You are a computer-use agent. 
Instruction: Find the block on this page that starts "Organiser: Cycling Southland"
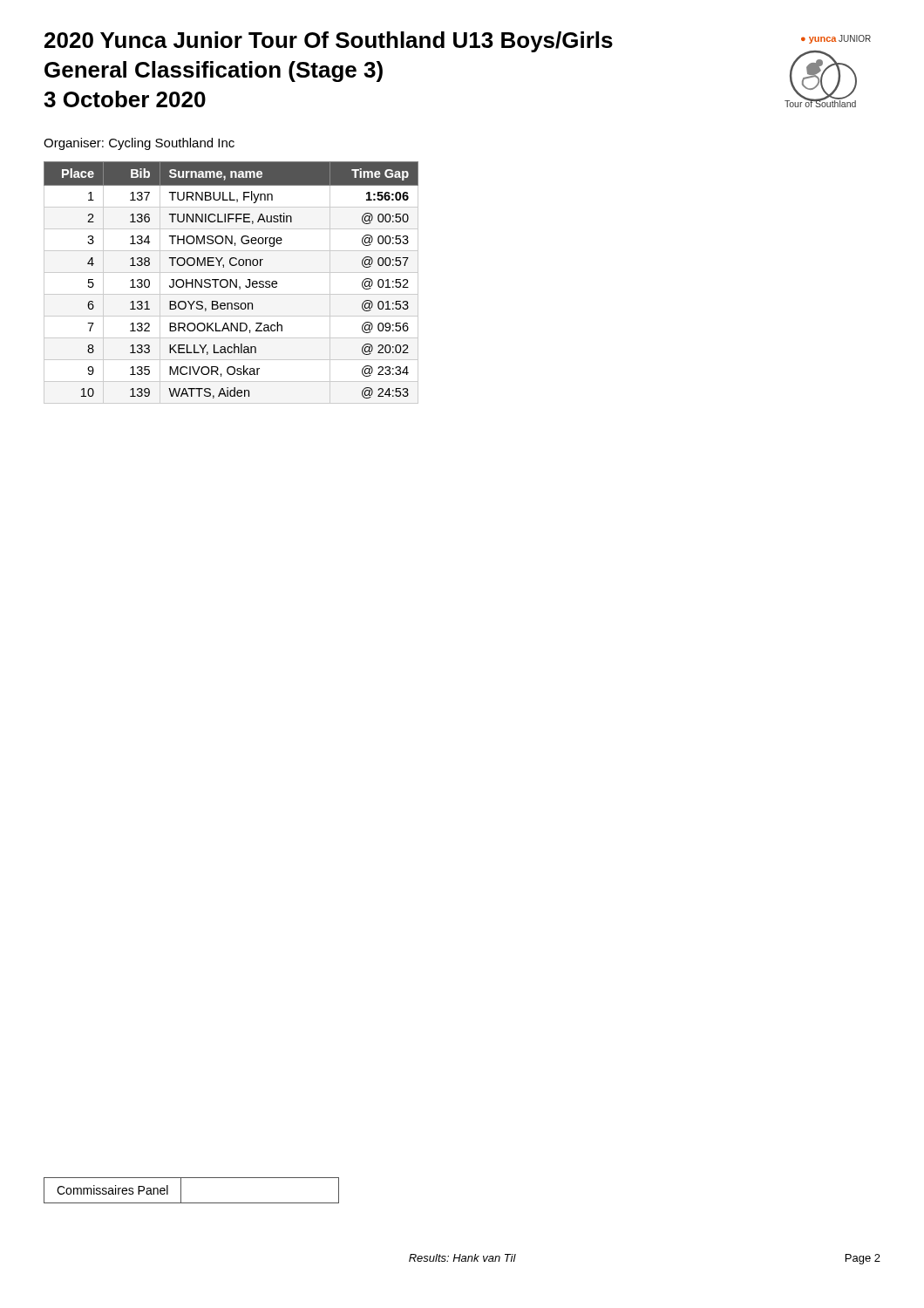[x=139, y=143]
